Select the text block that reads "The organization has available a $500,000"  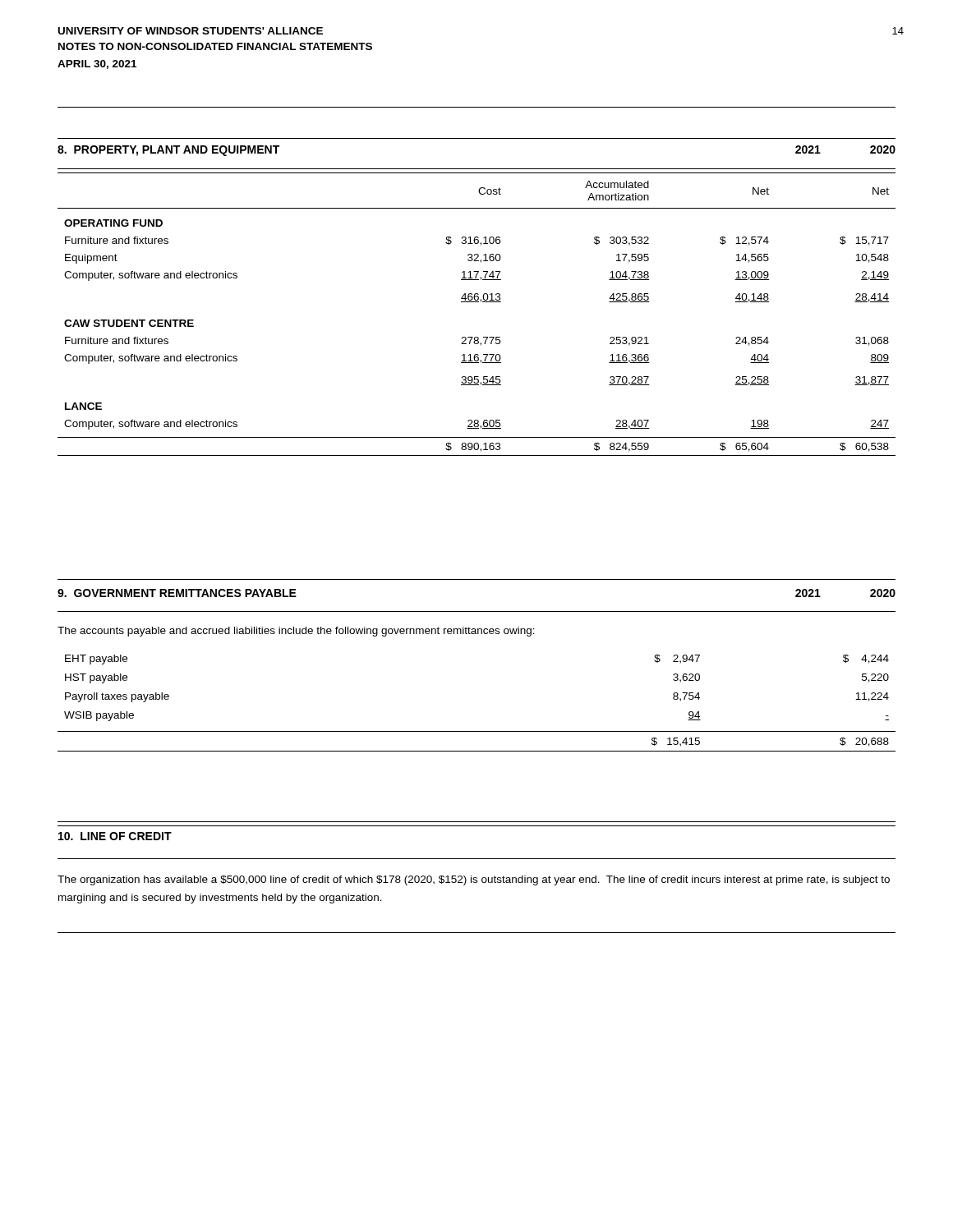[x=474, y=888]
